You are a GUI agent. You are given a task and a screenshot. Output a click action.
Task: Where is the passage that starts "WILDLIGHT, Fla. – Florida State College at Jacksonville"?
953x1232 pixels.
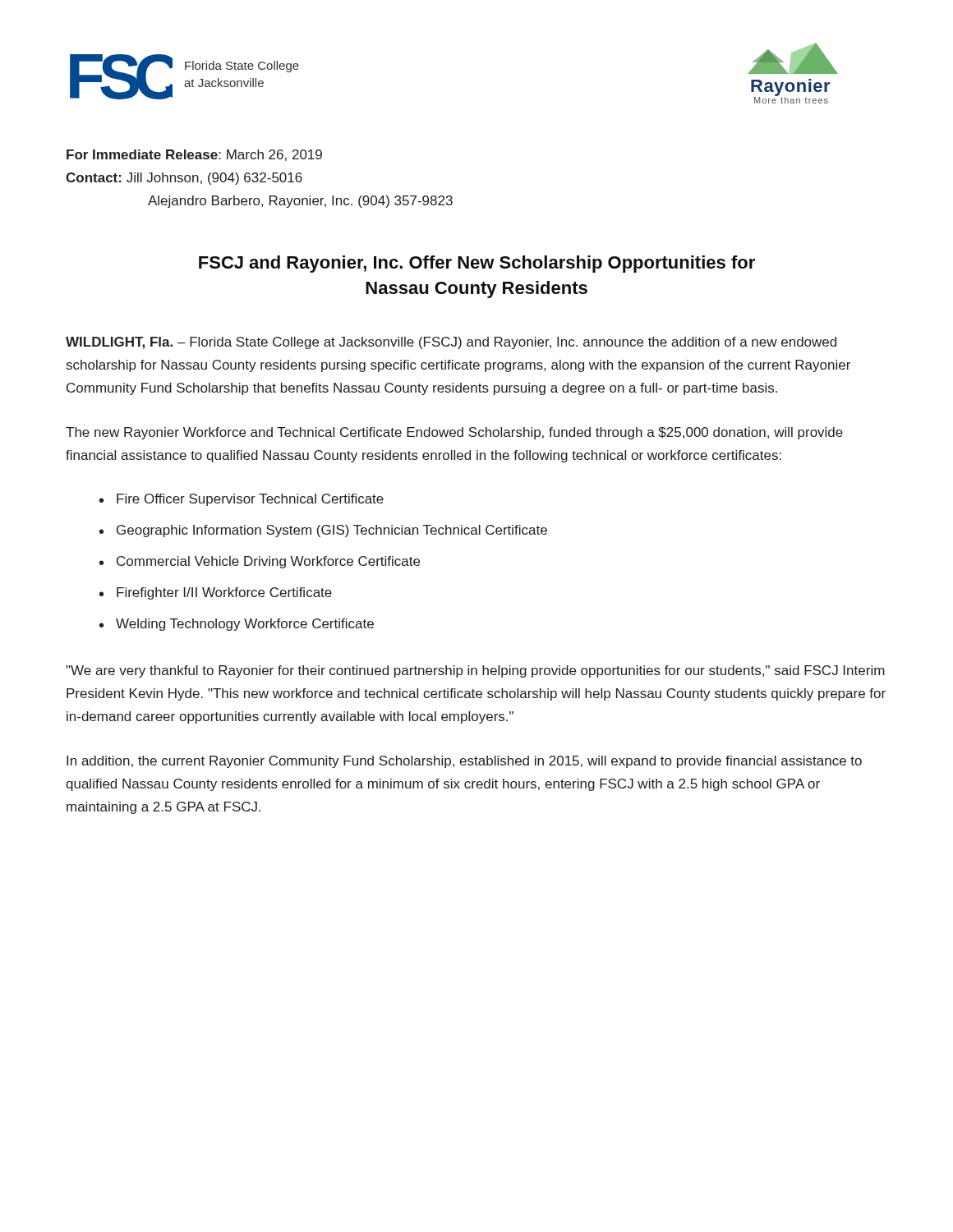458,365
